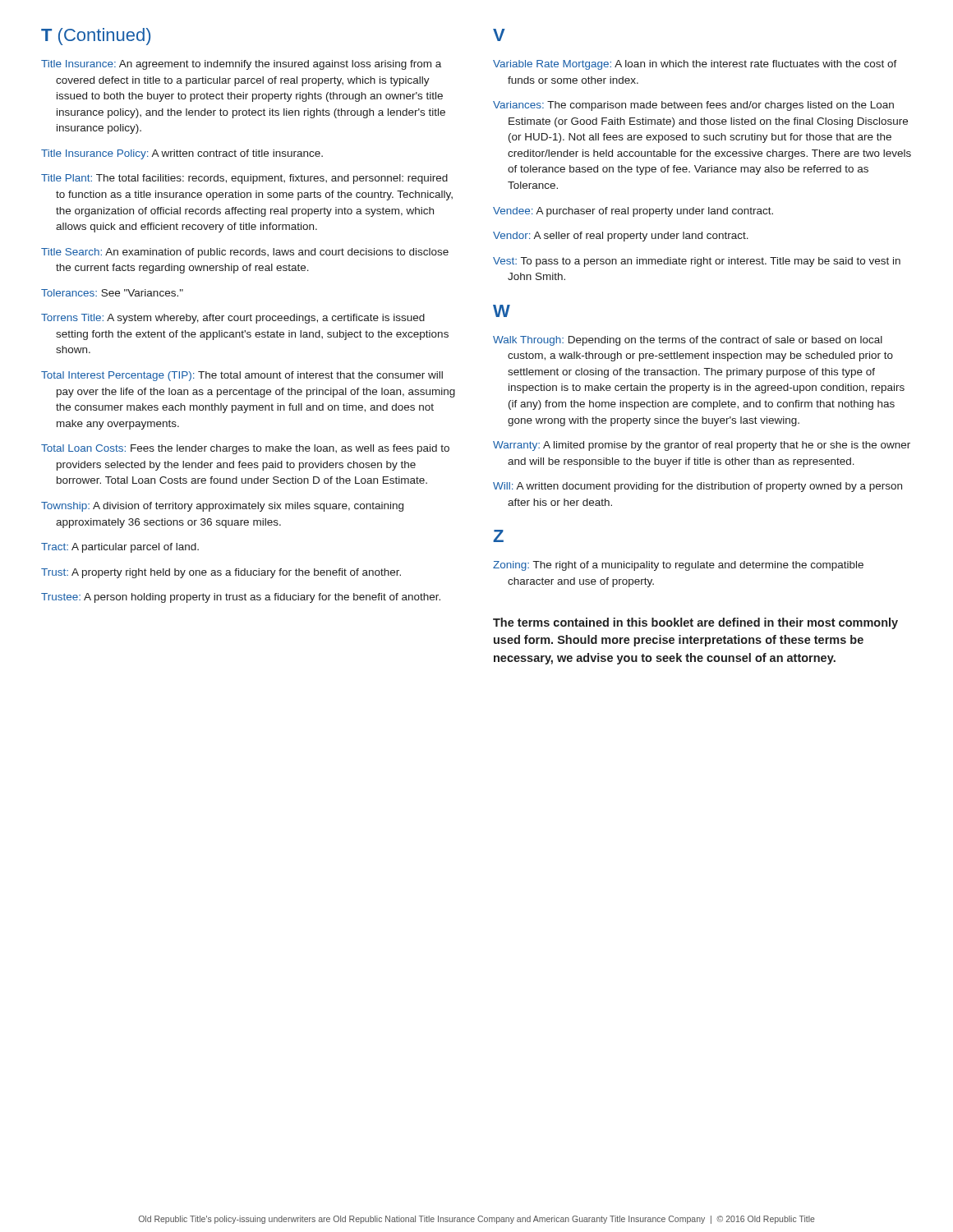Point to the text block starting "Title Plant: The total facilities: records, equipment,"
This screenshot has height=1232, width=953.
247,202
